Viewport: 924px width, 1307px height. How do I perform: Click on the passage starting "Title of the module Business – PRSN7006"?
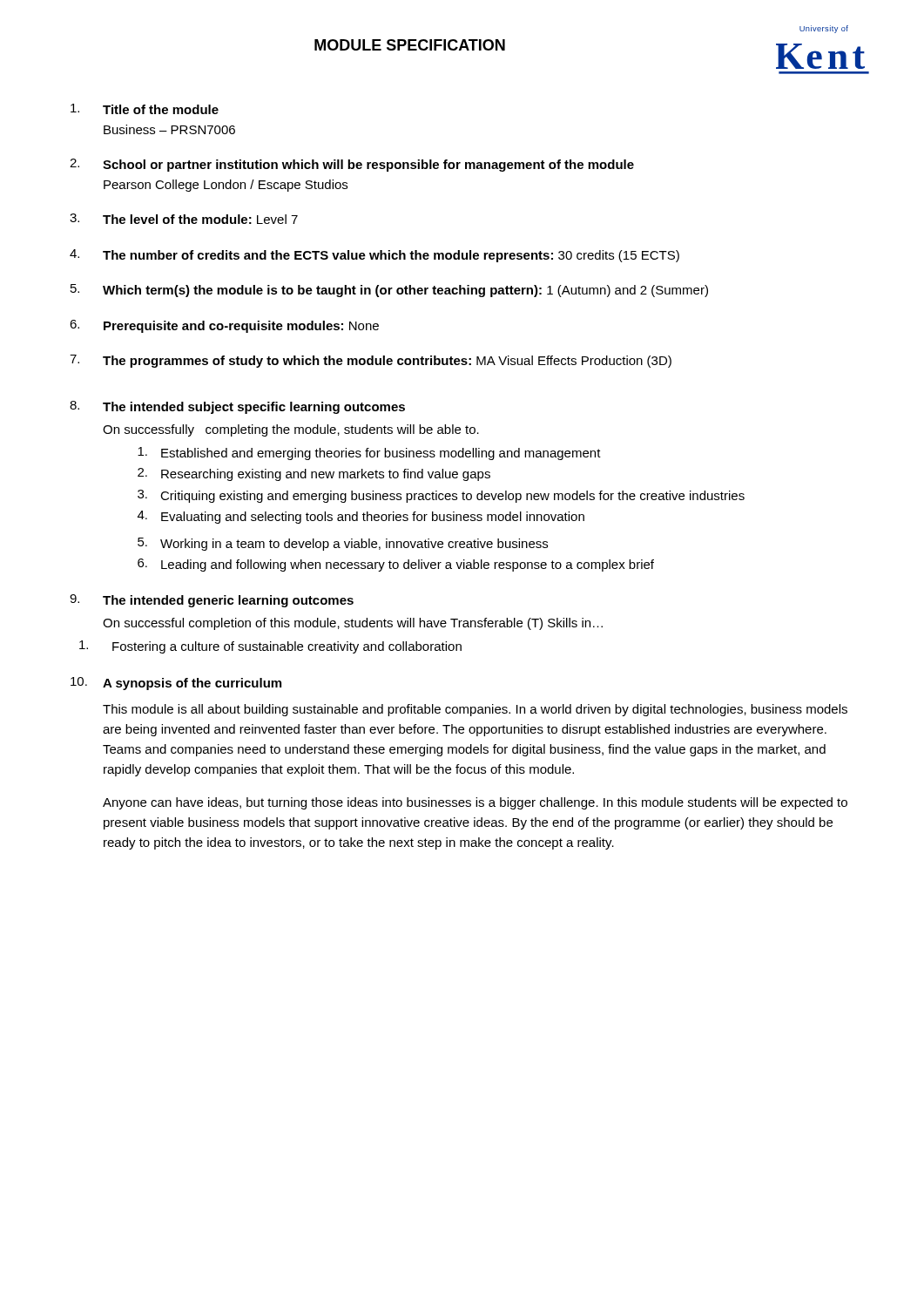(x=145, y=109)
